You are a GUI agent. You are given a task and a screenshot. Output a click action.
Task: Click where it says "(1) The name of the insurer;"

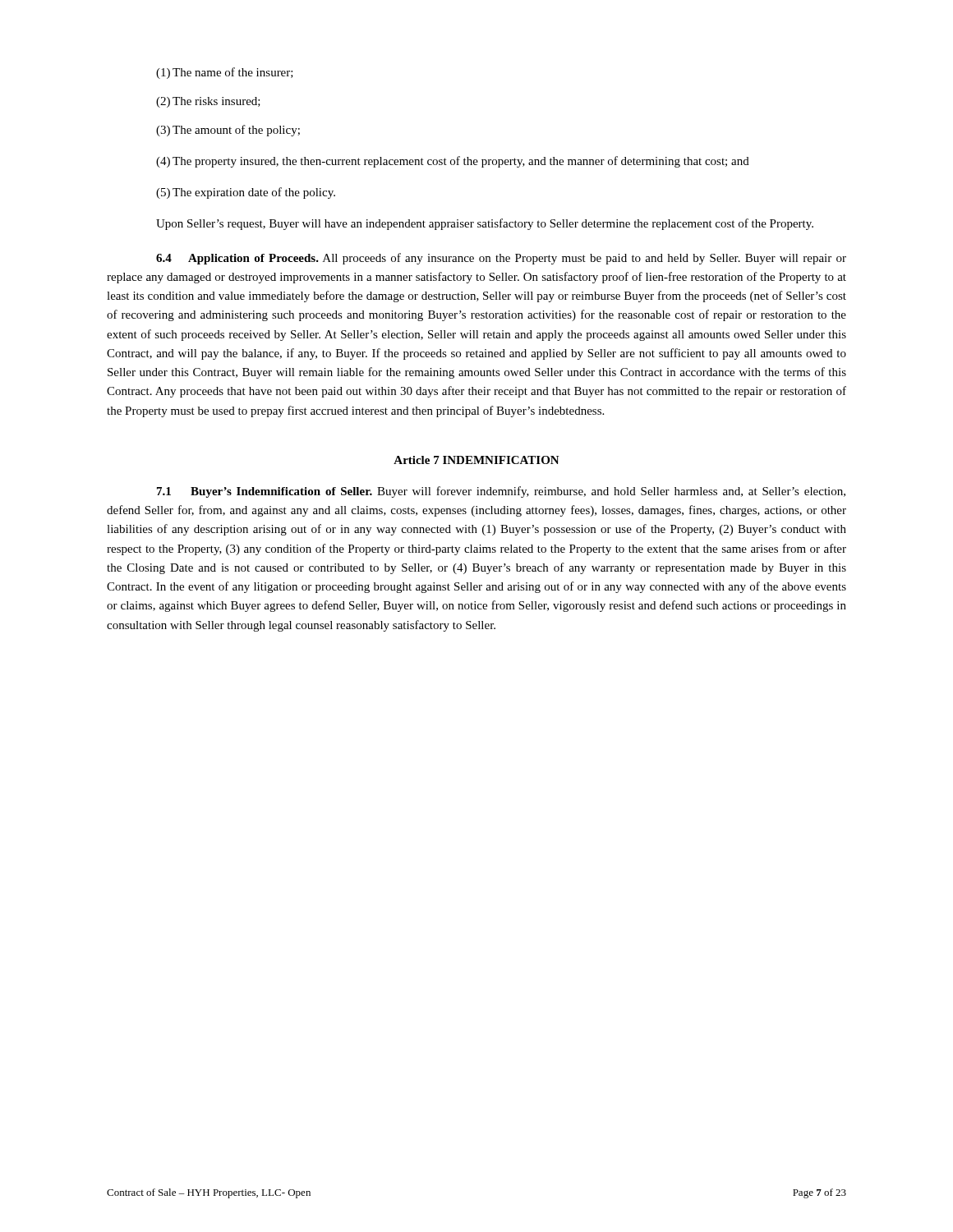click(x=225, y=73)
